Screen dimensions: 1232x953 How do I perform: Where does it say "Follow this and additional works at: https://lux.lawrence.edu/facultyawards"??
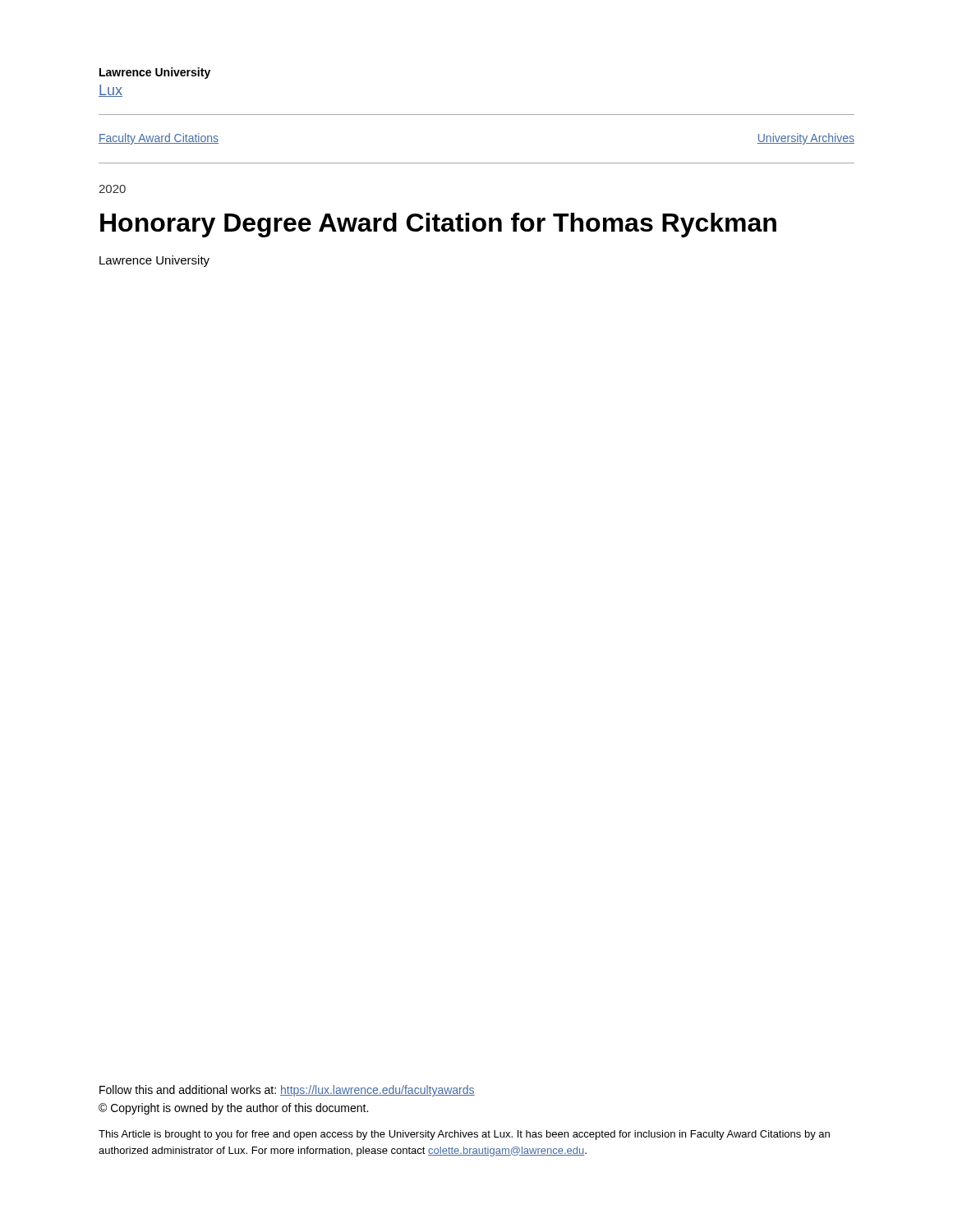(287, 1090)
